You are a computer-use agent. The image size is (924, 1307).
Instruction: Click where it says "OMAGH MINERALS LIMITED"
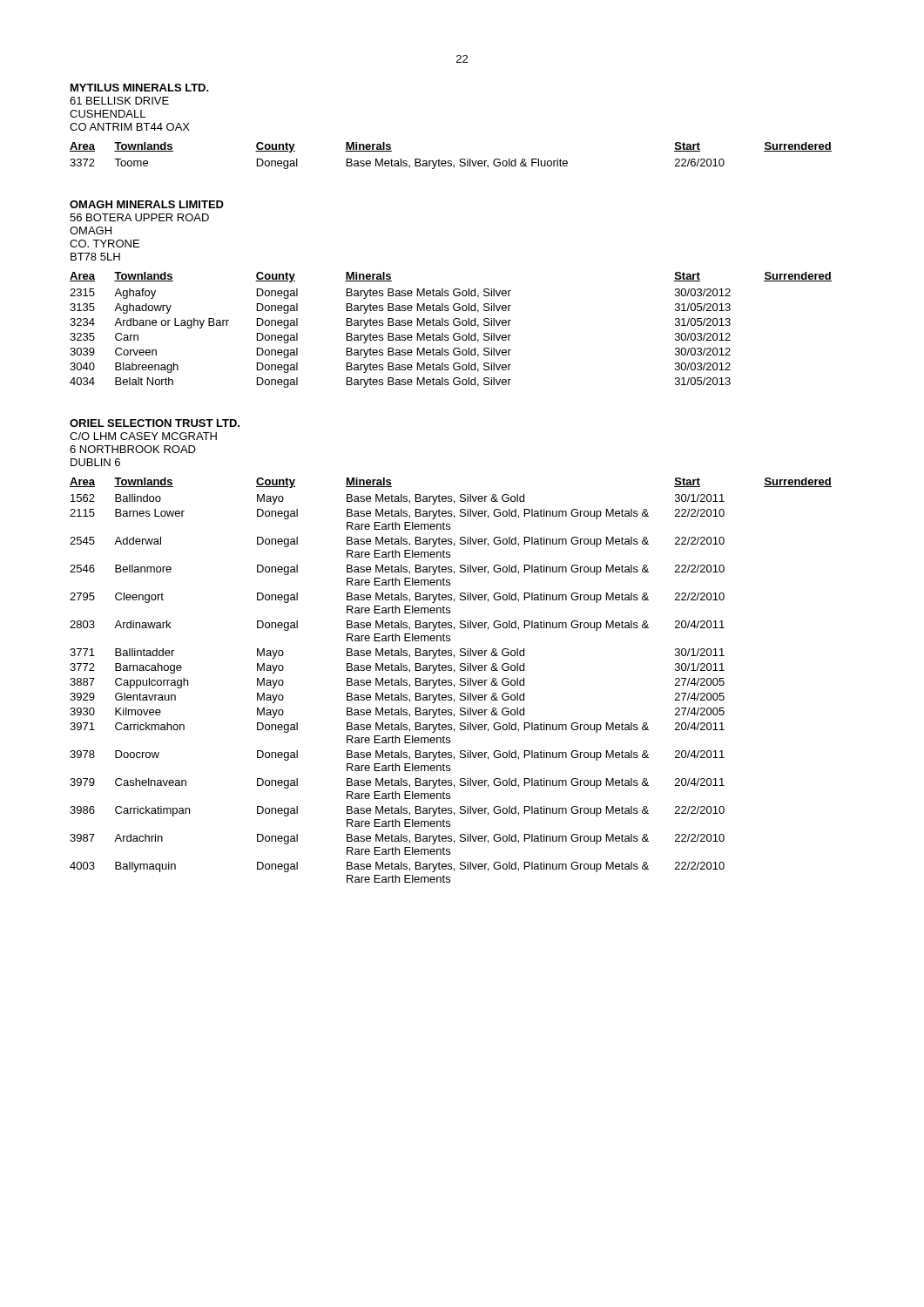point(147,204)
